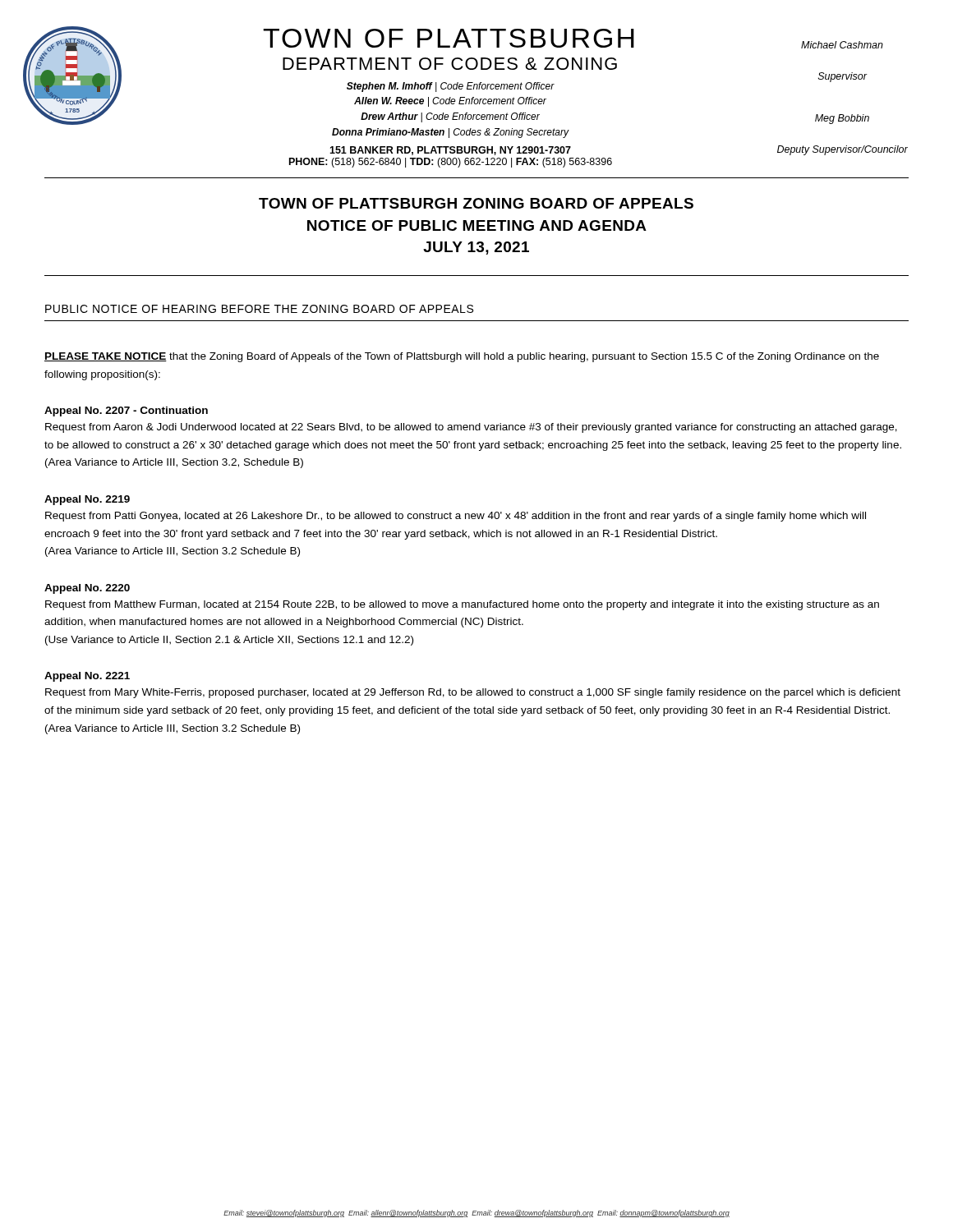Navigate to the block starting "Michael Cashman Supervisor"
Screen dimensions: 1232x953
(842, 45)
